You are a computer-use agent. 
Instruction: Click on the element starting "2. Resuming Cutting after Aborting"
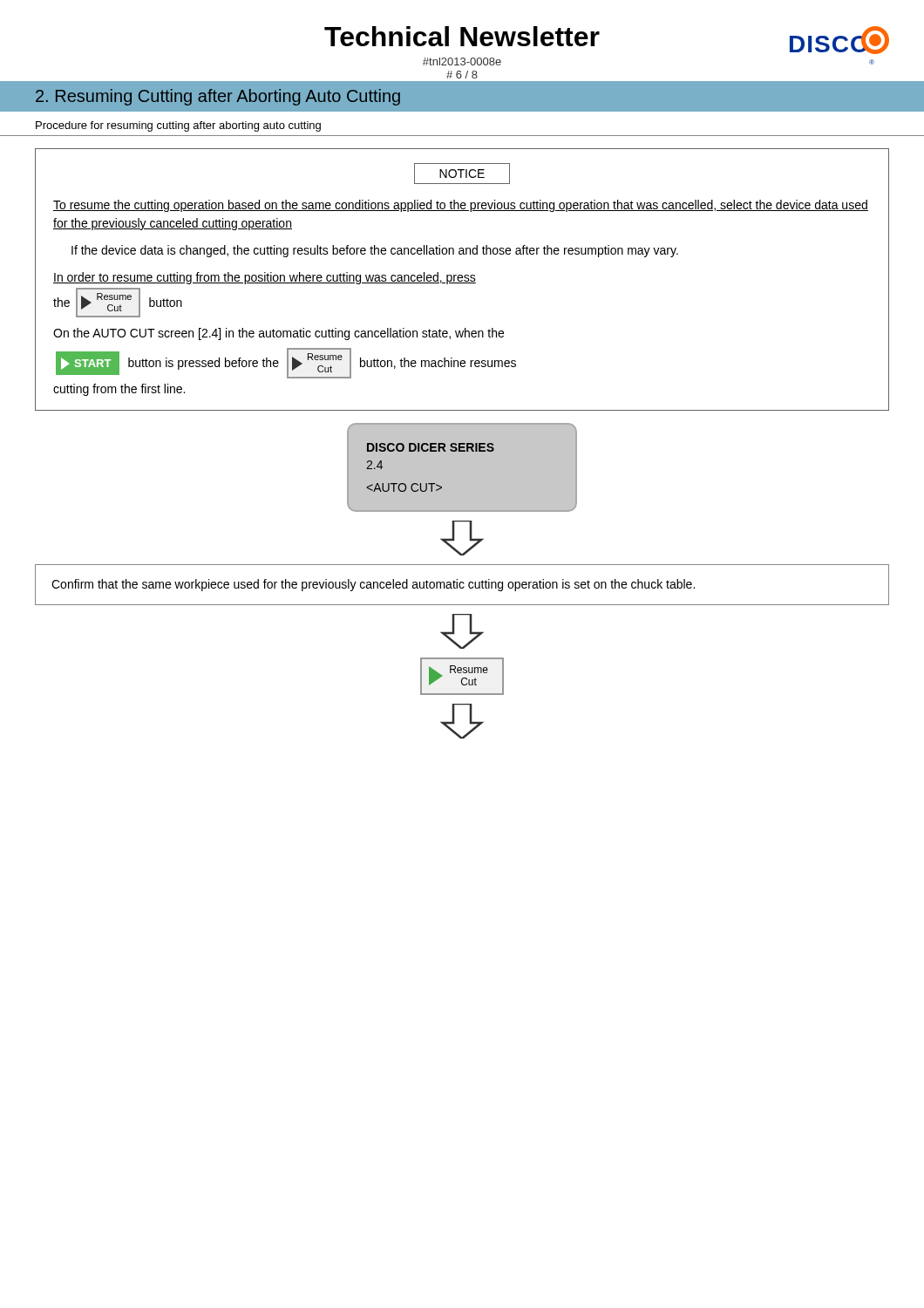click(x=218, y=96)
